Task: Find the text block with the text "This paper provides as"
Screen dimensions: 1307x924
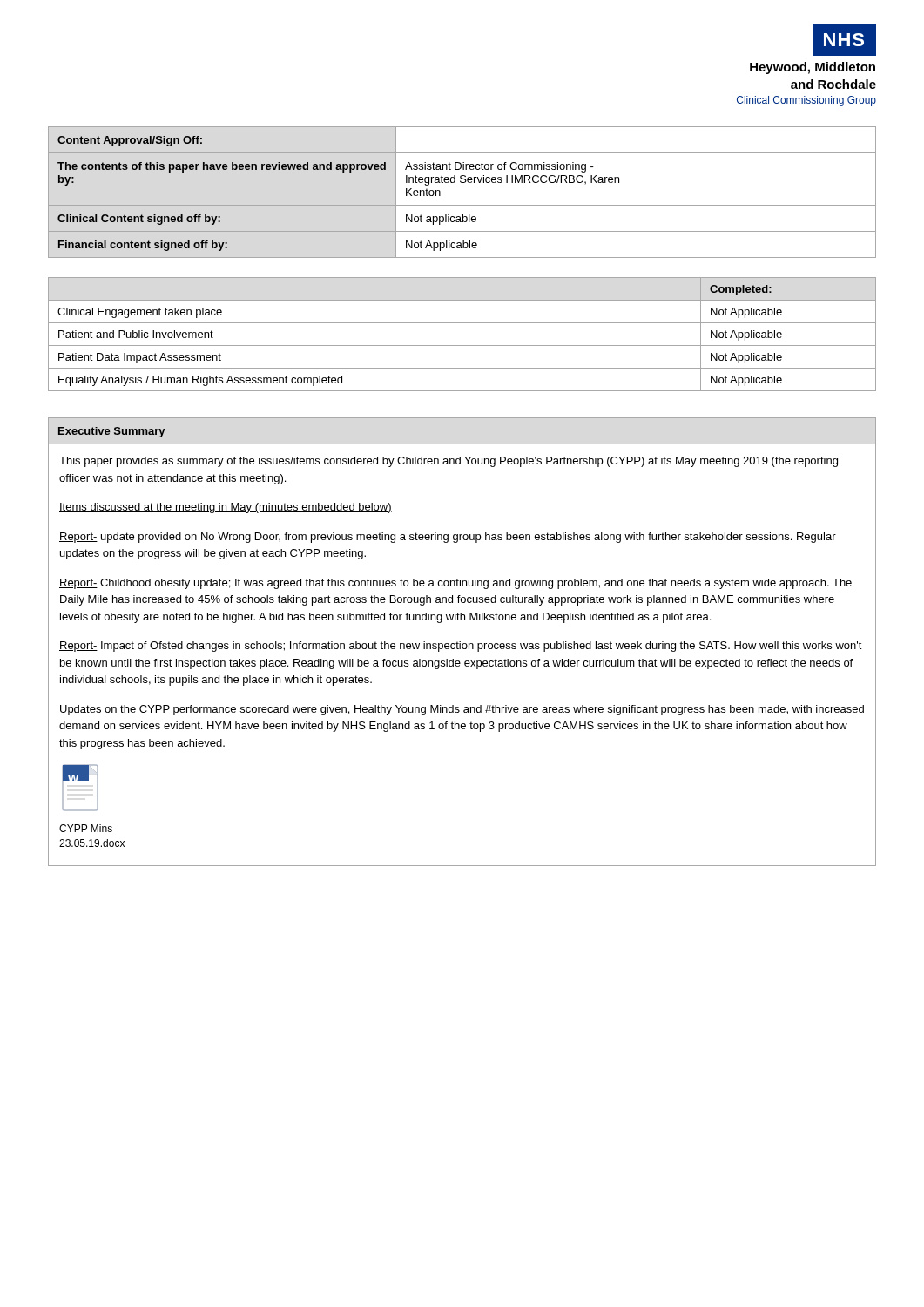Action: tap(462, 469)
